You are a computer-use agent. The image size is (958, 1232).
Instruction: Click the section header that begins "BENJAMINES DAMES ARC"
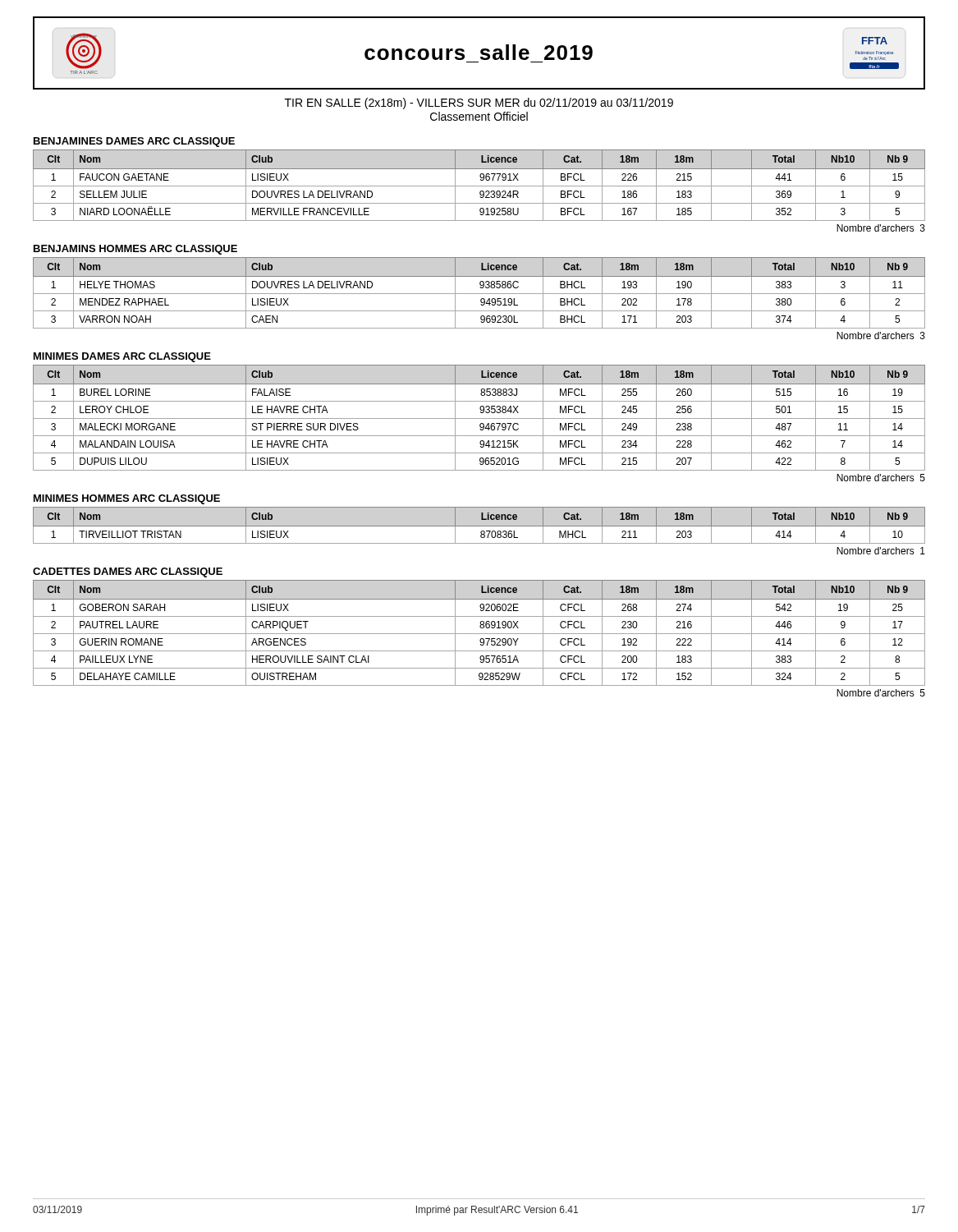pos(134,141)
